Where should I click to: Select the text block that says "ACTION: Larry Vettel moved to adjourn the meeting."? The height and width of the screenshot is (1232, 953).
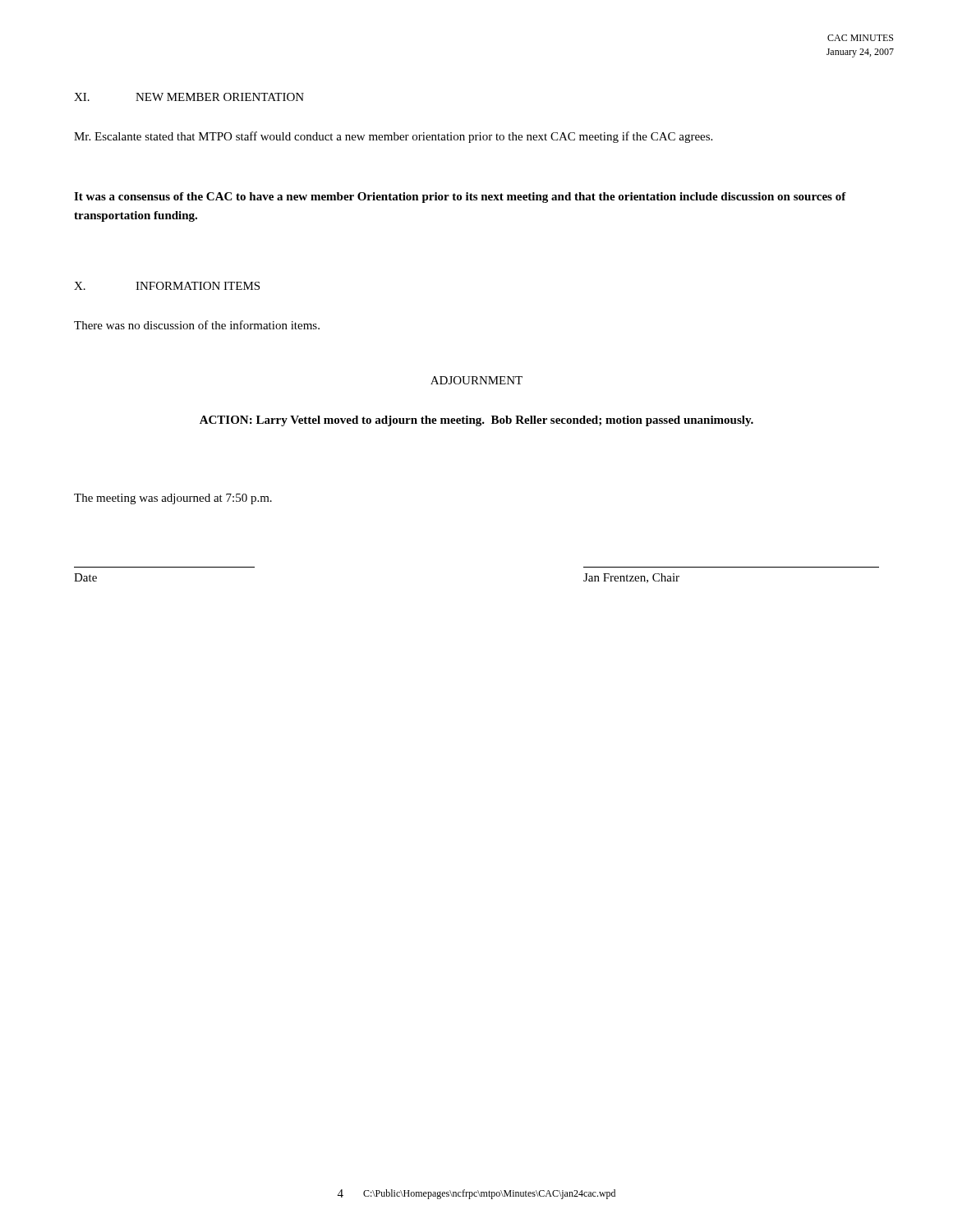click(x=476, y=420)
